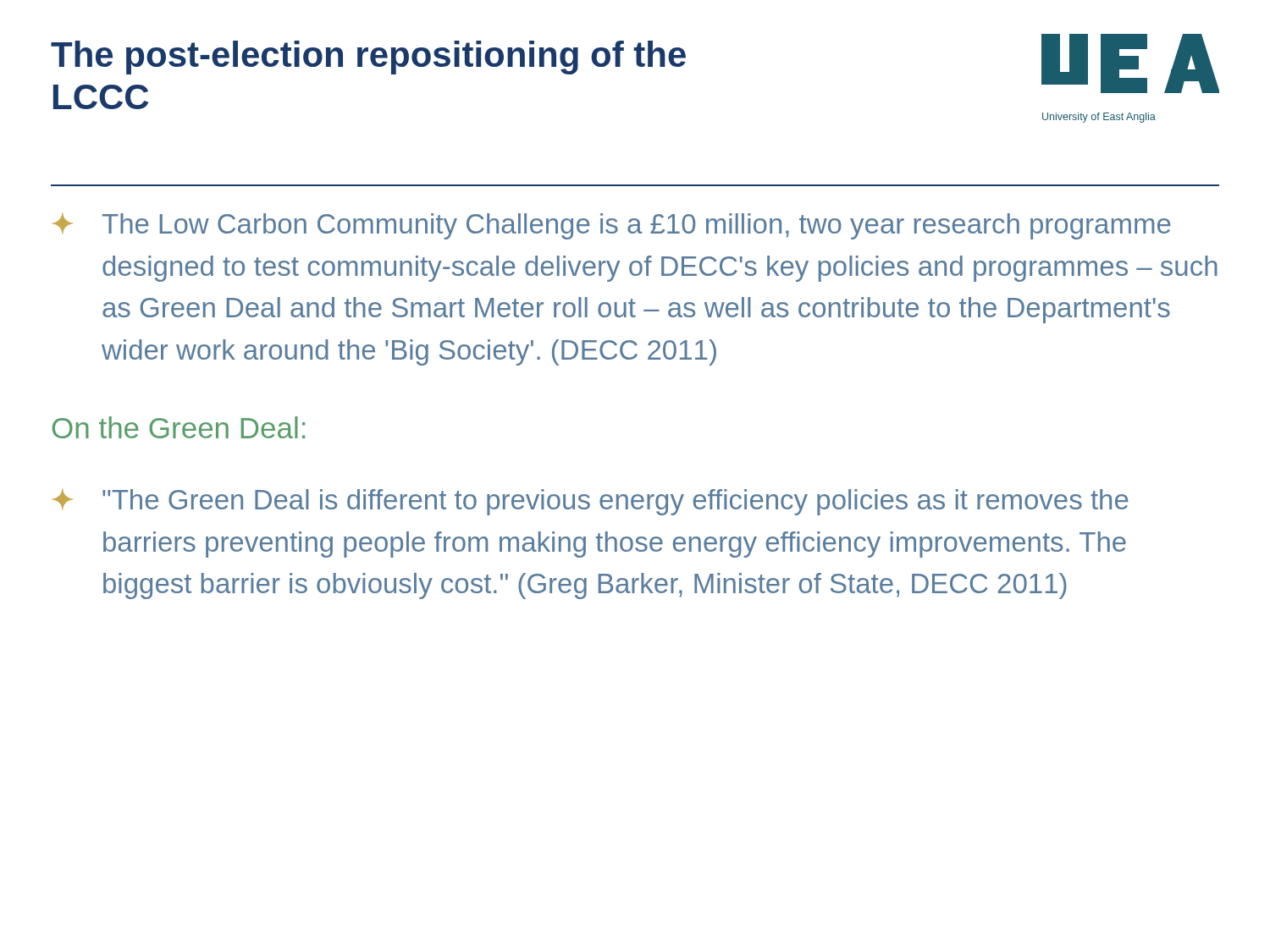The image size is (1270, 952).
Task: Navigate to the text block starting "On the Green"
Action: (x=179, y=428)
